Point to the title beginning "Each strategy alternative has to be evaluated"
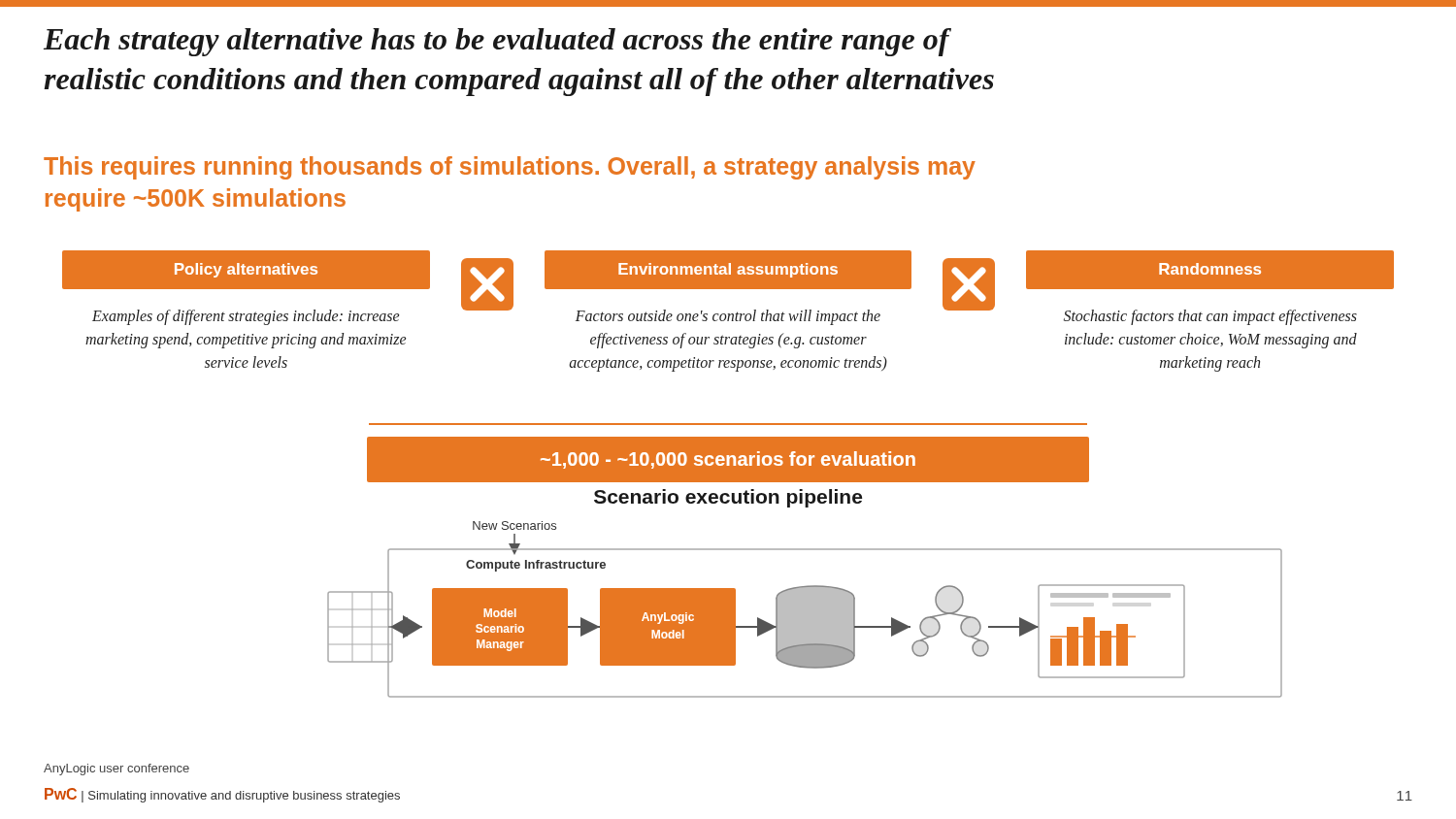This screenshot has width=1456, height=819. click(728, 59)
